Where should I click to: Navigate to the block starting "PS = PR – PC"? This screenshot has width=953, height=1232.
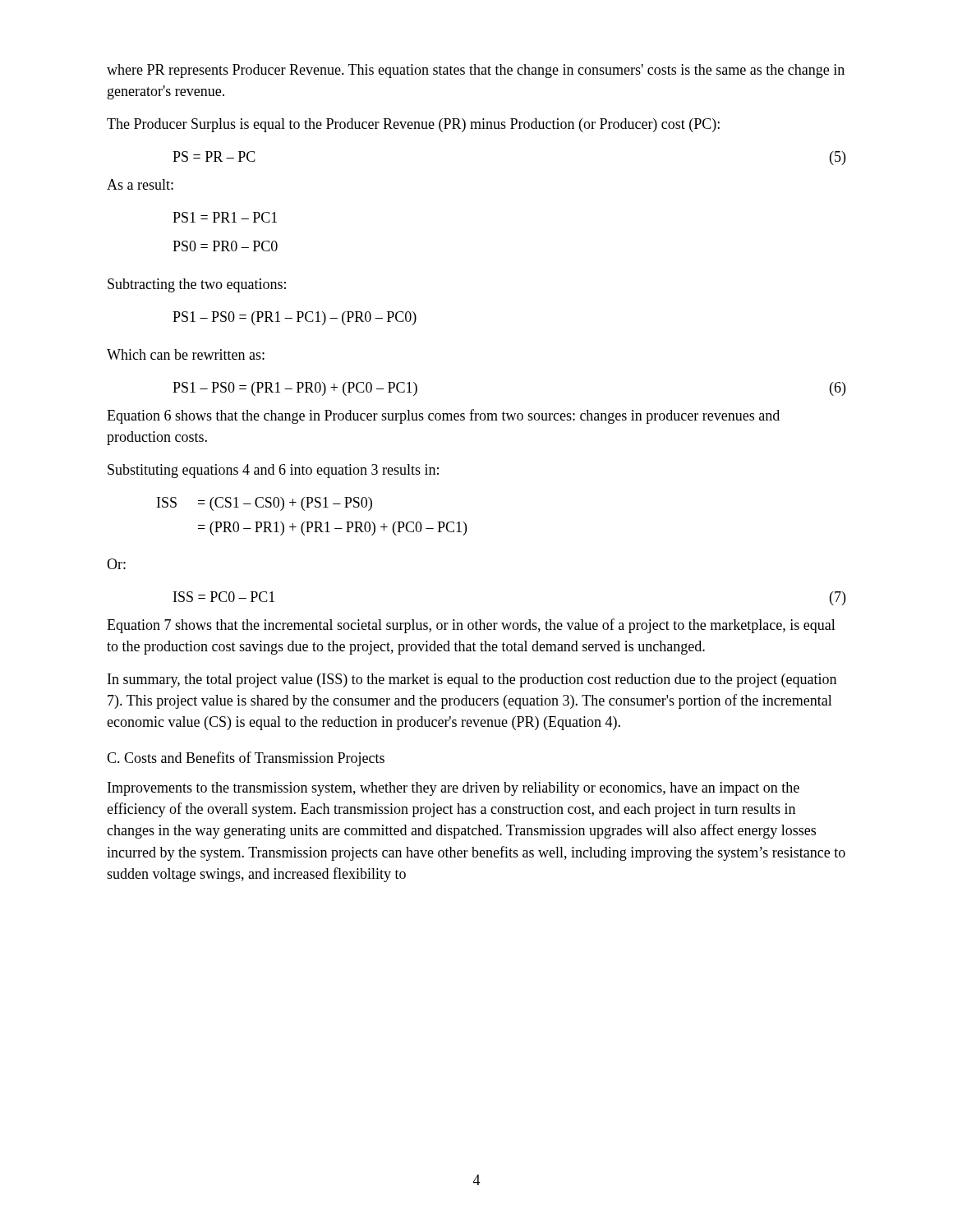coord(218,158)
